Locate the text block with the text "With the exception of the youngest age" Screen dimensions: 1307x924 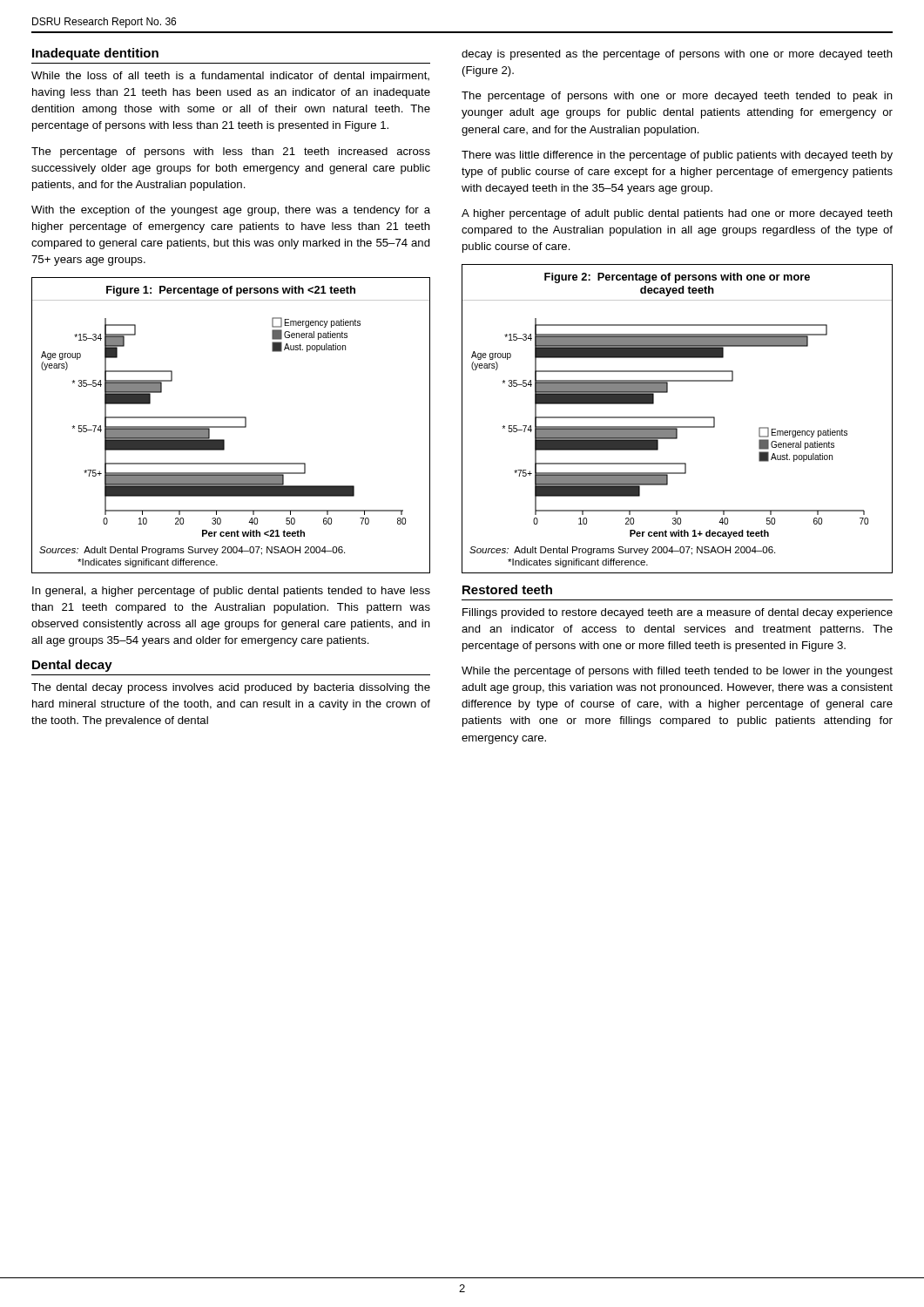231,235
